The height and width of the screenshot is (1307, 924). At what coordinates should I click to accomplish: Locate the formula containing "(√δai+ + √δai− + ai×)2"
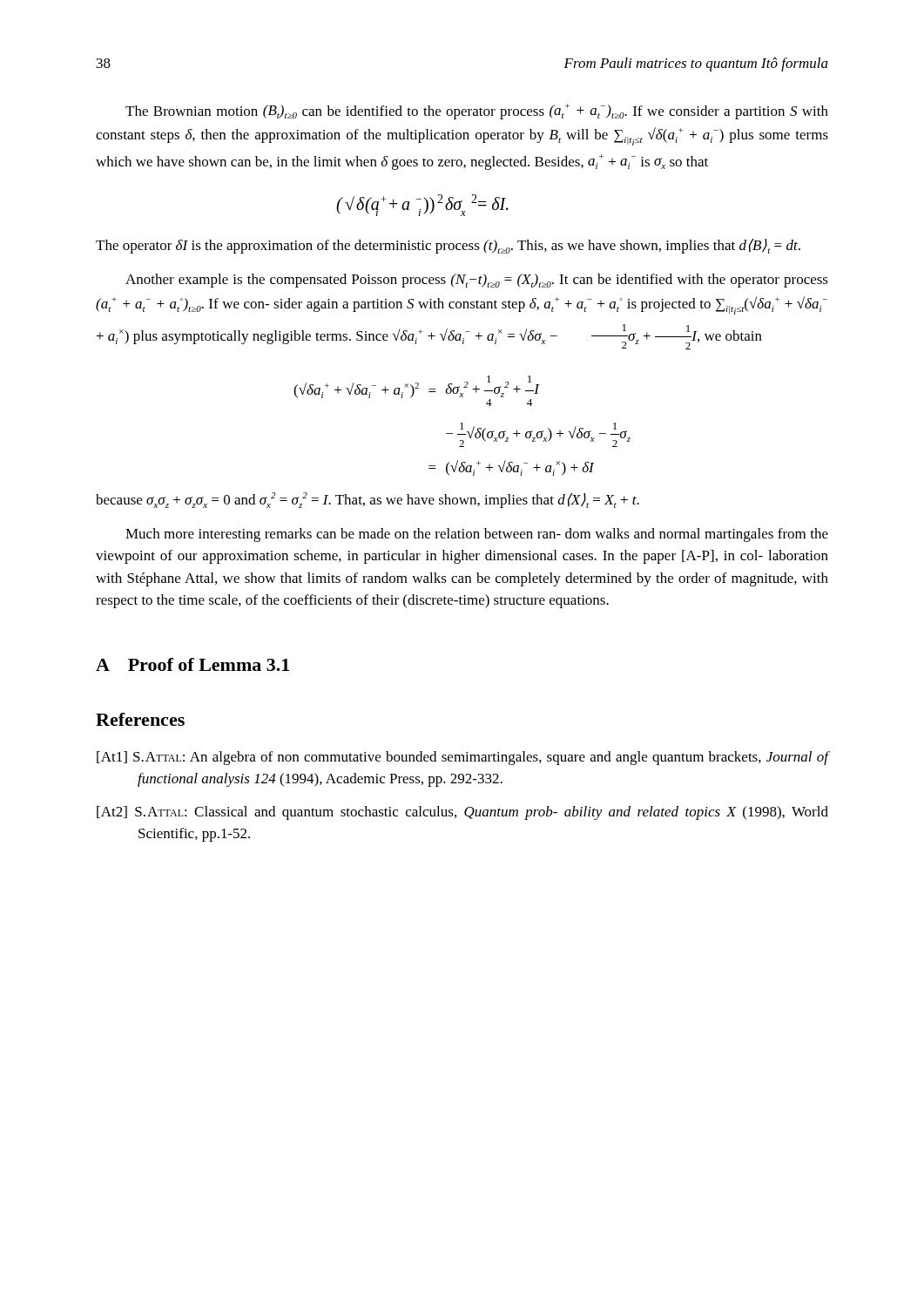tap(462, 424)
